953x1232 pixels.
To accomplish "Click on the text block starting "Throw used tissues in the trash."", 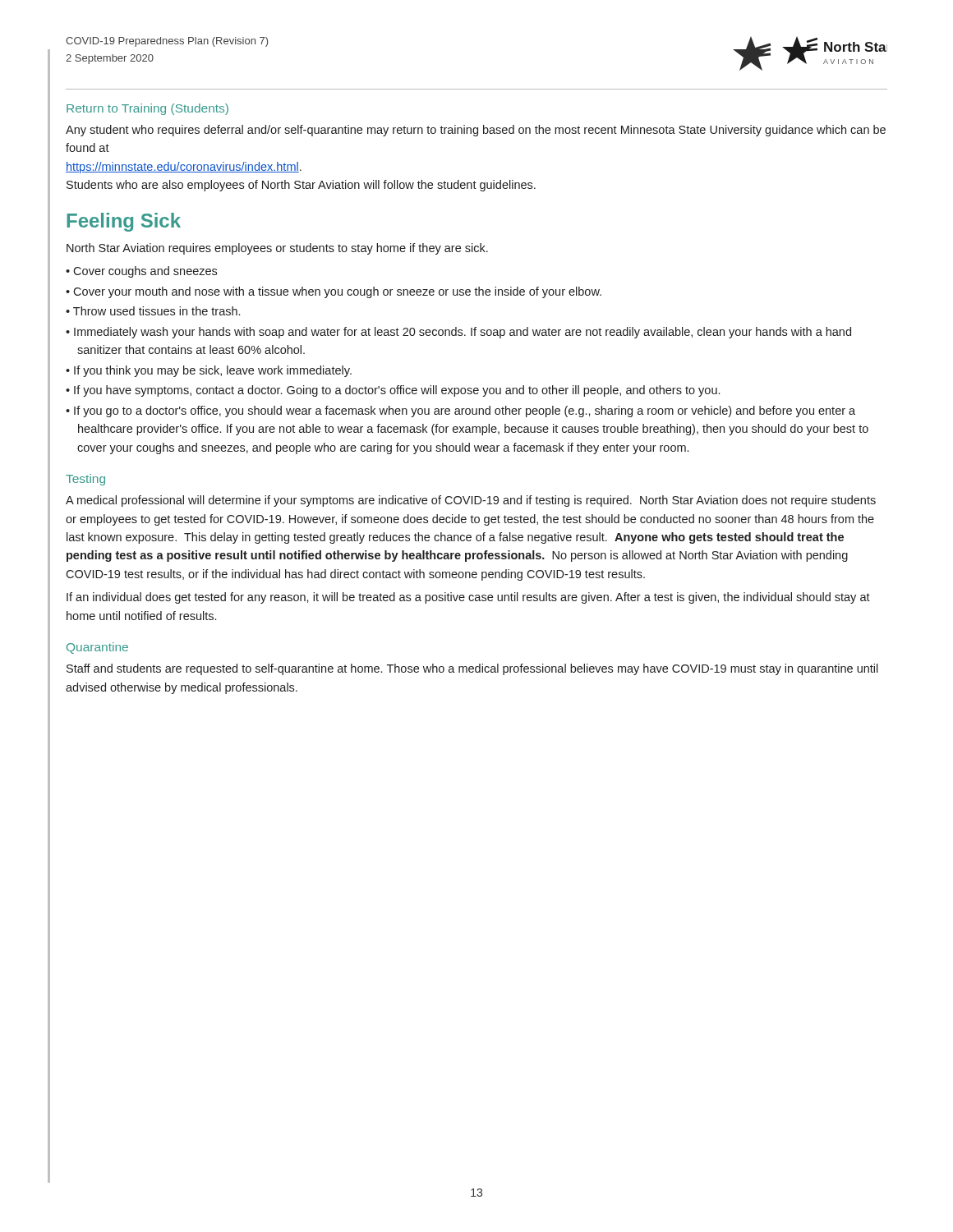I will (x=153, y=311).
